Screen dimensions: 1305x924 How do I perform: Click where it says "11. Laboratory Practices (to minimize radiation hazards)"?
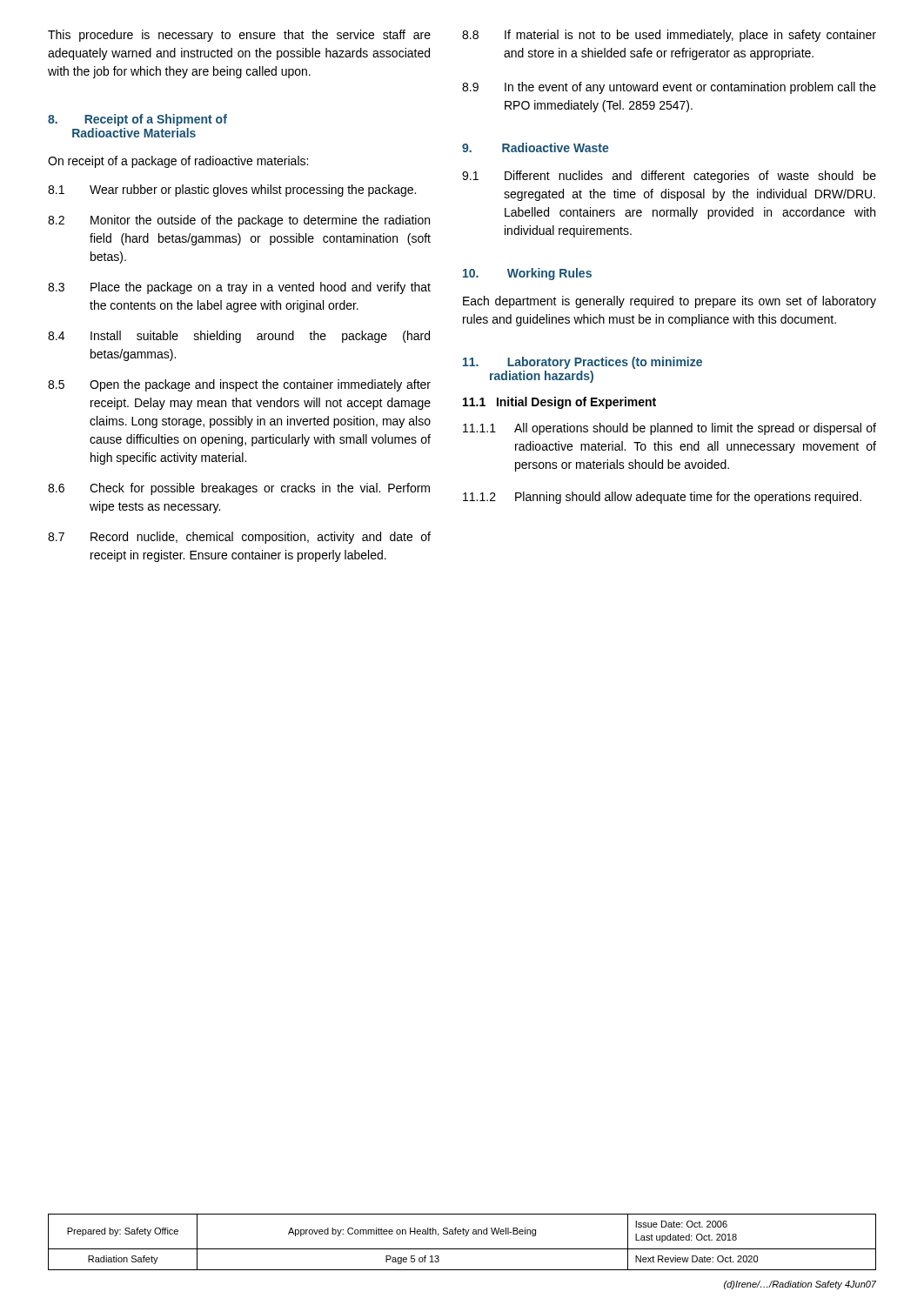pos(669,369)
